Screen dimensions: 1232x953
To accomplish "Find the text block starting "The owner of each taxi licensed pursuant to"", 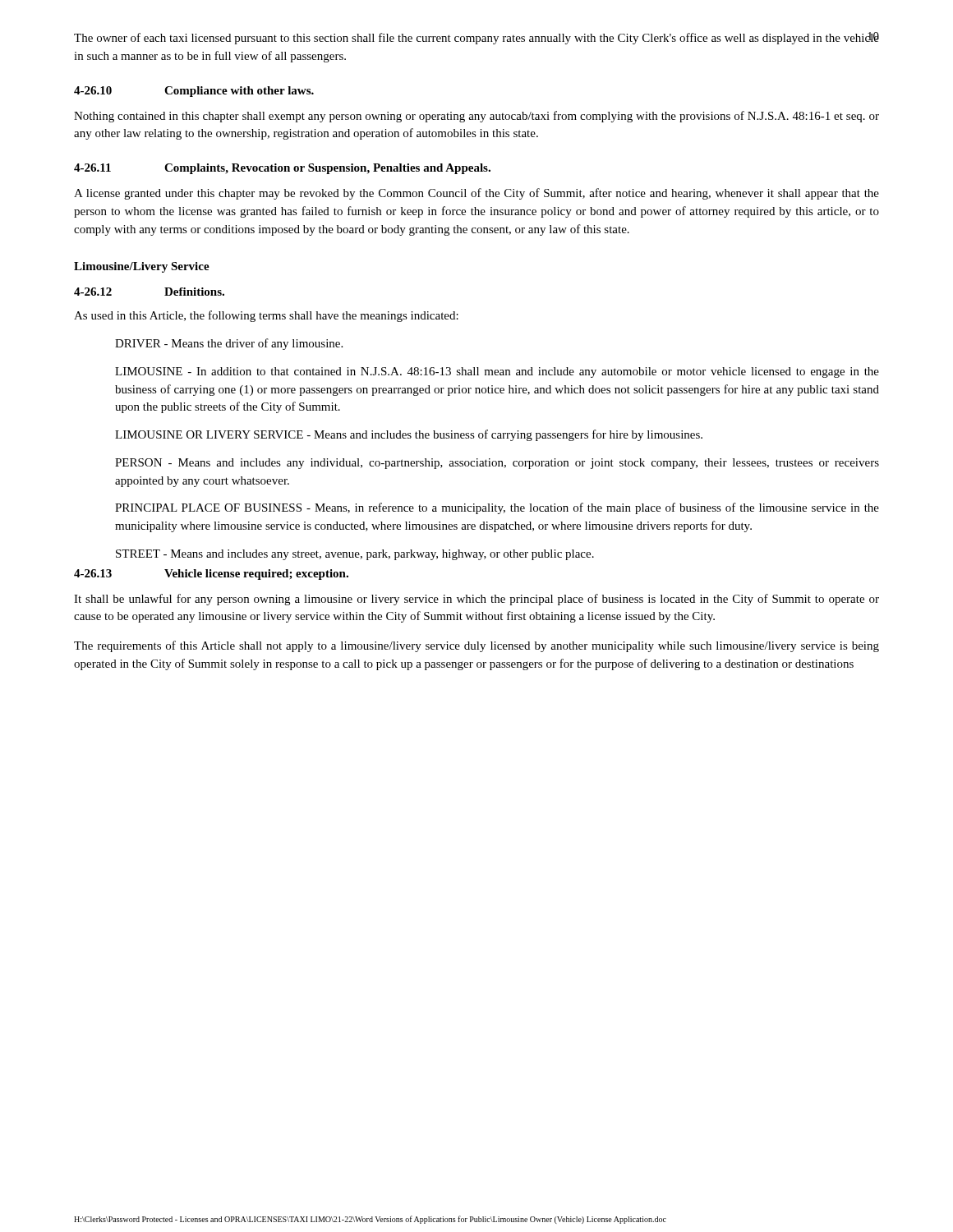I will [x=476, y=47].
